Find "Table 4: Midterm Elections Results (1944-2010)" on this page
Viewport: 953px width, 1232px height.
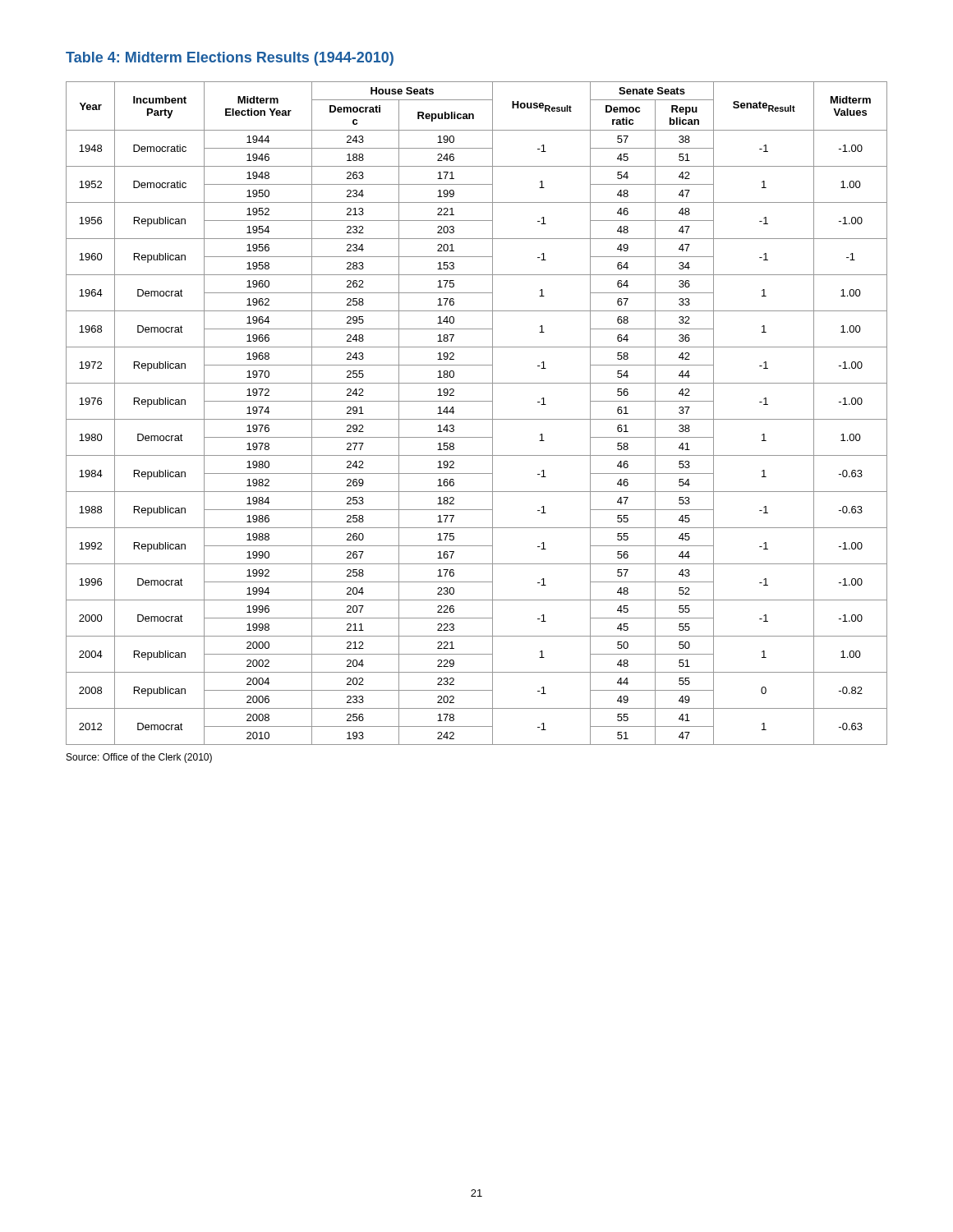point(230,57)
